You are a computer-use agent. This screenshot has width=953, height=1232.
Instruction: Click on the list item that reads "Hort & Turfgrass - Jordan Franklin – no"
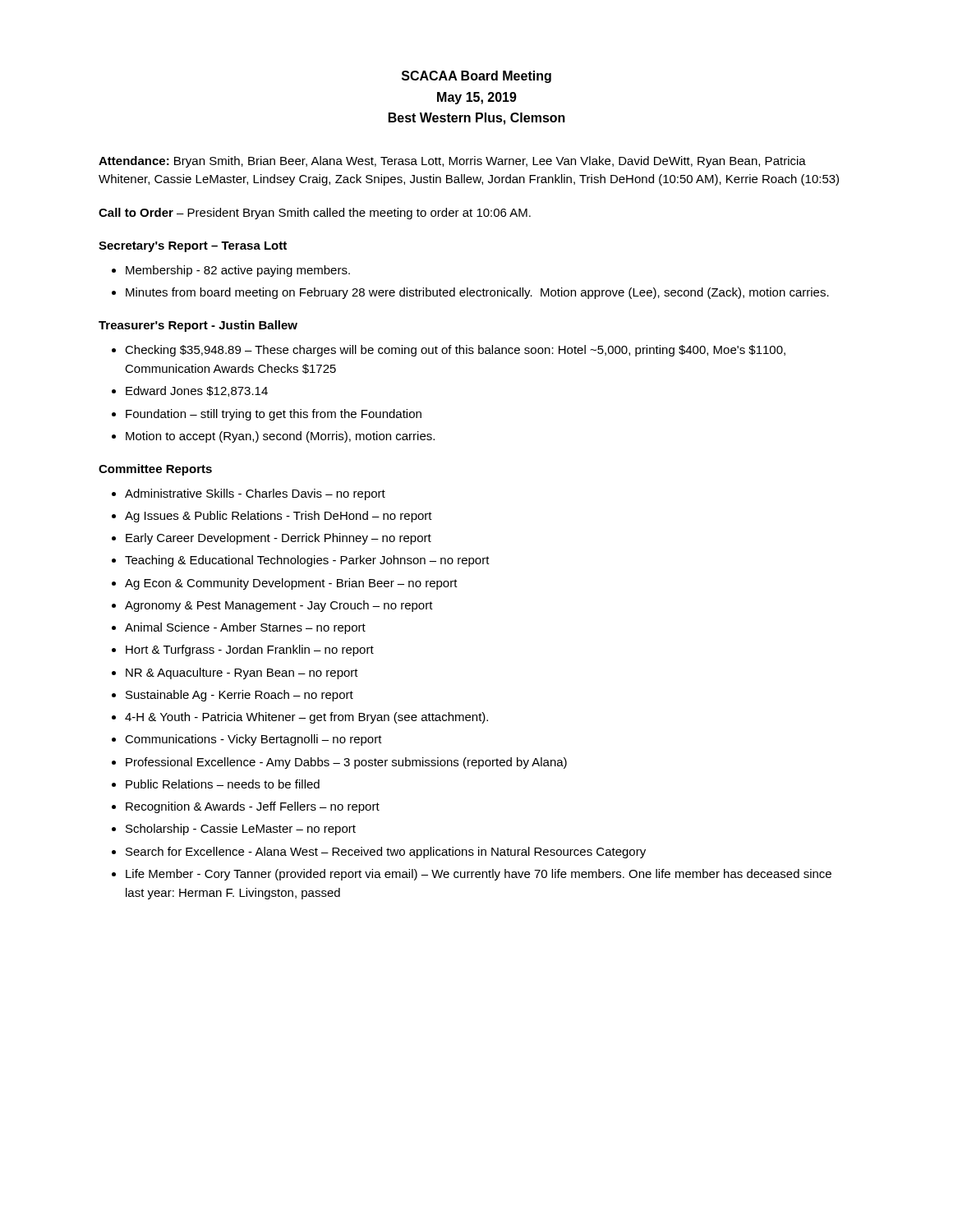coord(249,650)
